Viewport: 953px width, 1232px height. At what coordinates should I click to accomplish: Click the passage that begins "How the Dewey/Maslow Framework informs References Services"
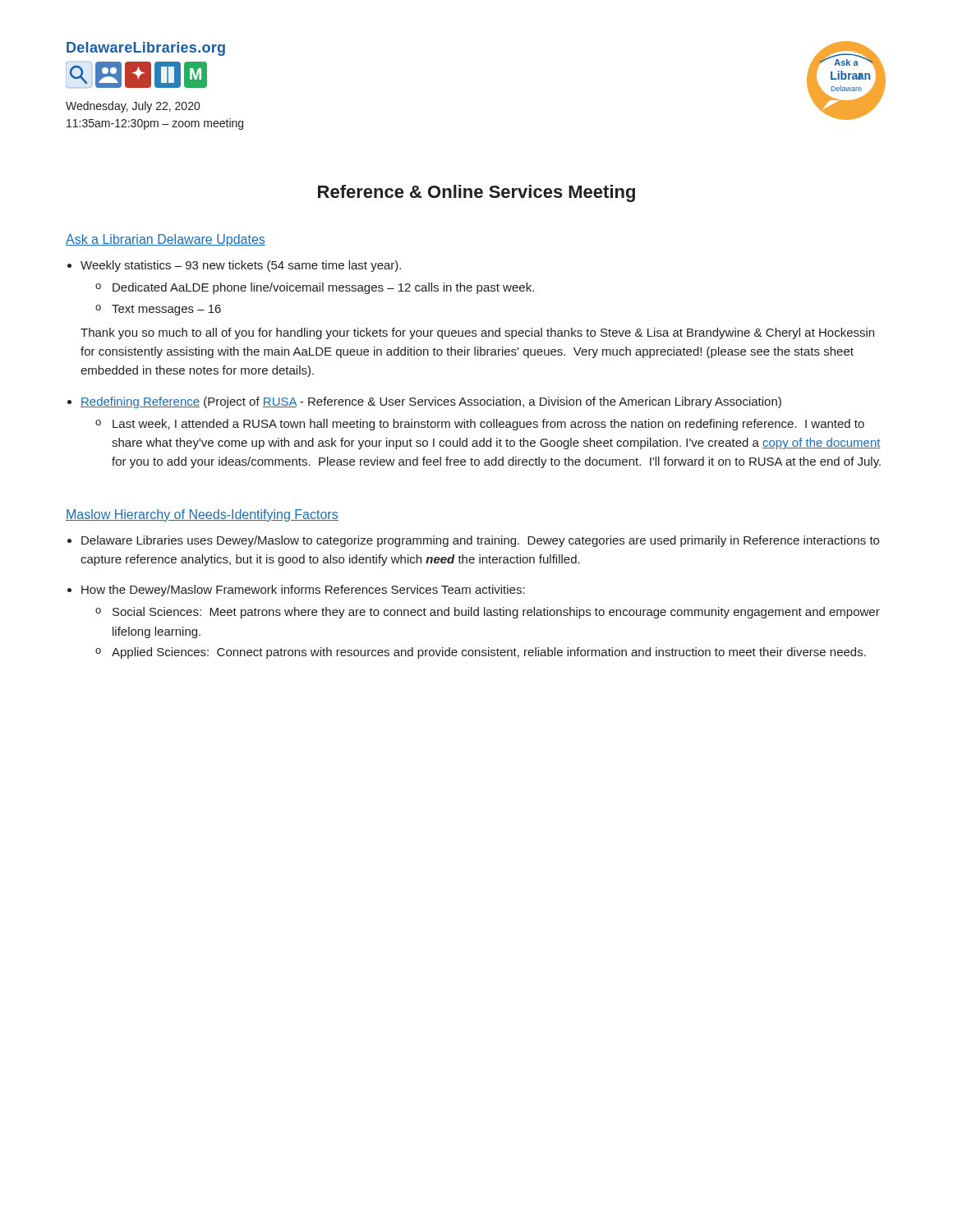[x=484, y=621]
